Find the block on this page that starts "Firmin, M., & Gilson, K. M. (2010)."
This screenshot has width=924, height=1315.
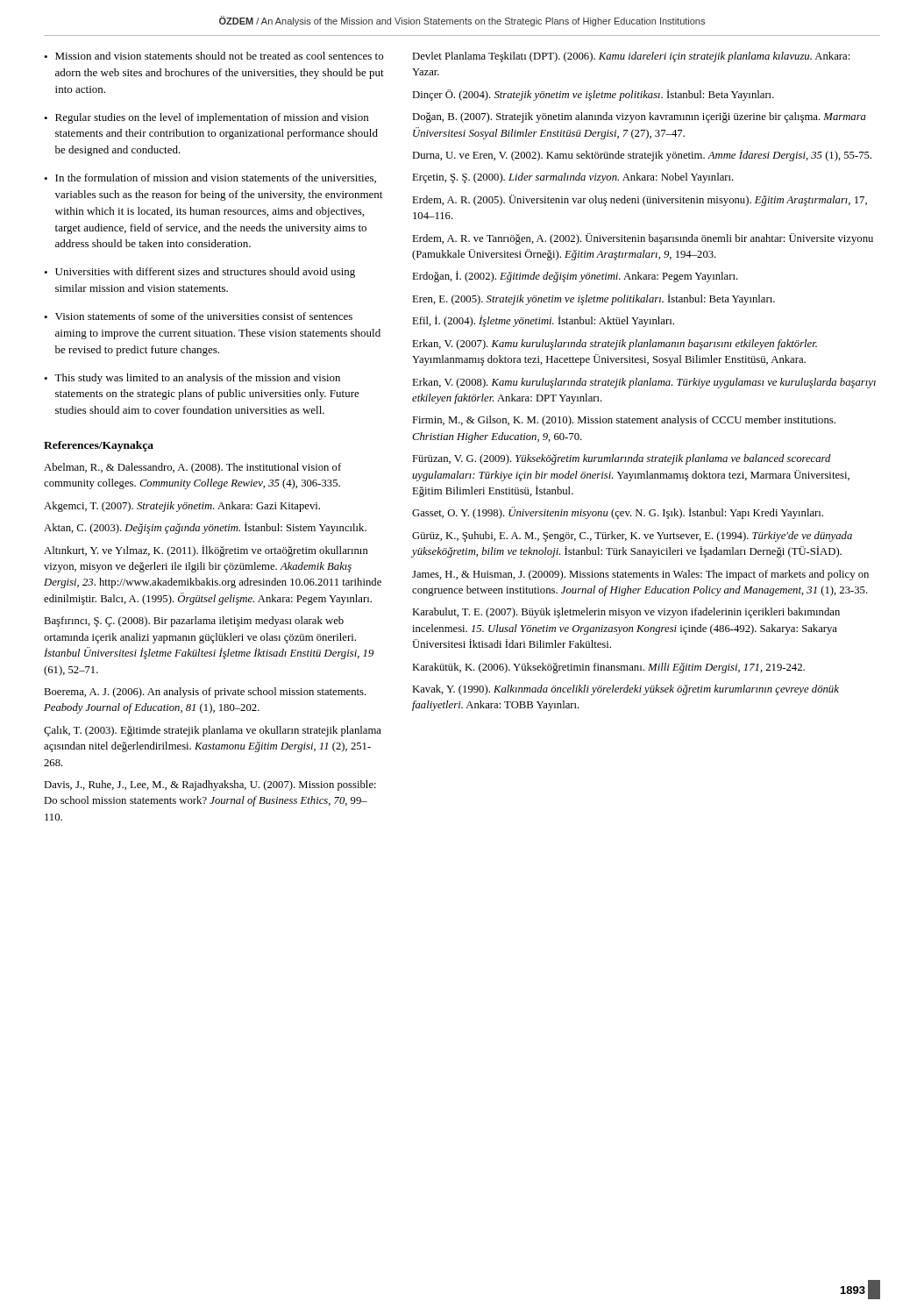coord(624,428)
